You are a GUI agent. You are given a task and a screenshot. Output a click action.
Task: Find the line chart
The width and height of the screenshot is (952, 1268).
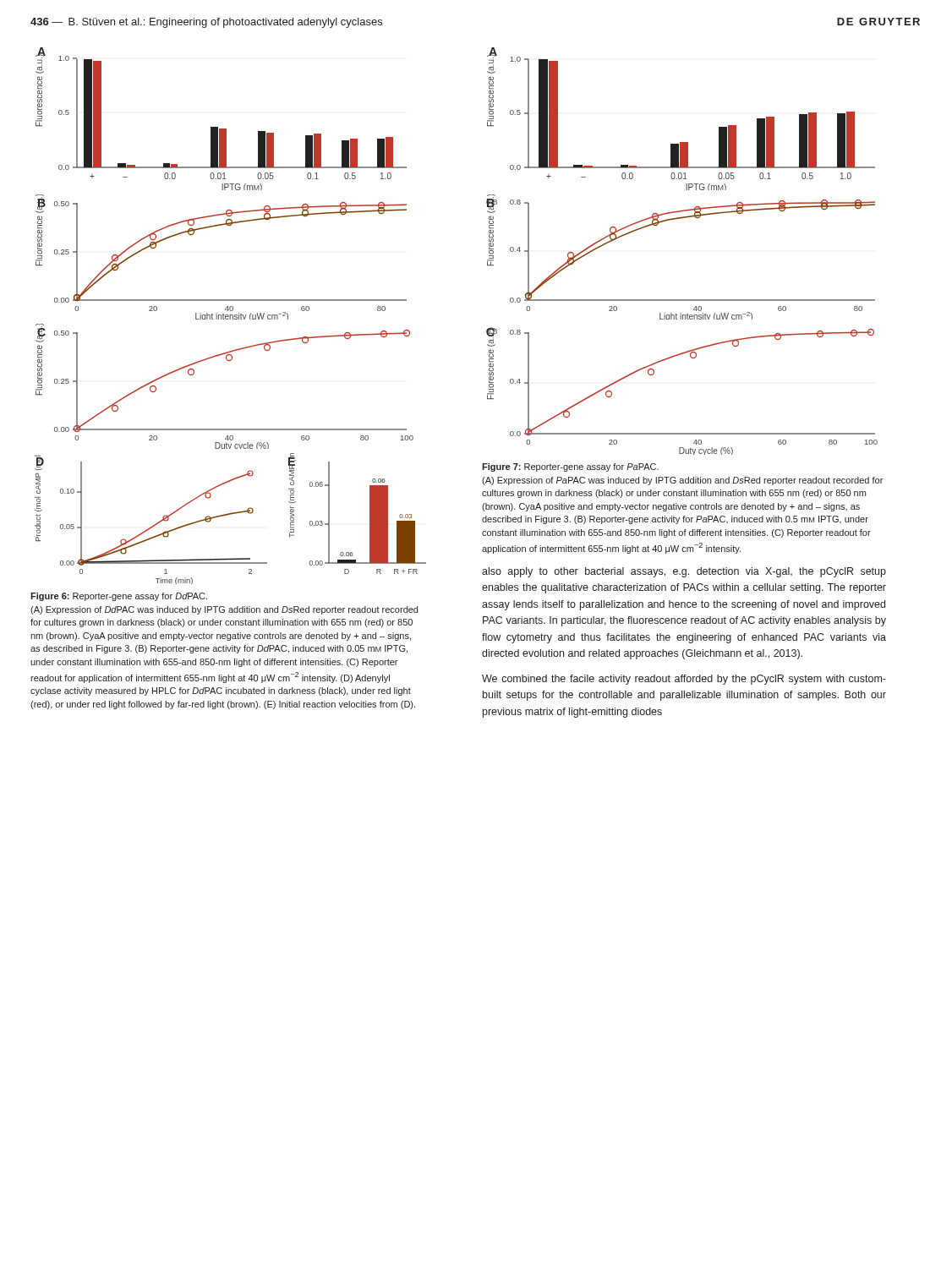tap(153, 520)
